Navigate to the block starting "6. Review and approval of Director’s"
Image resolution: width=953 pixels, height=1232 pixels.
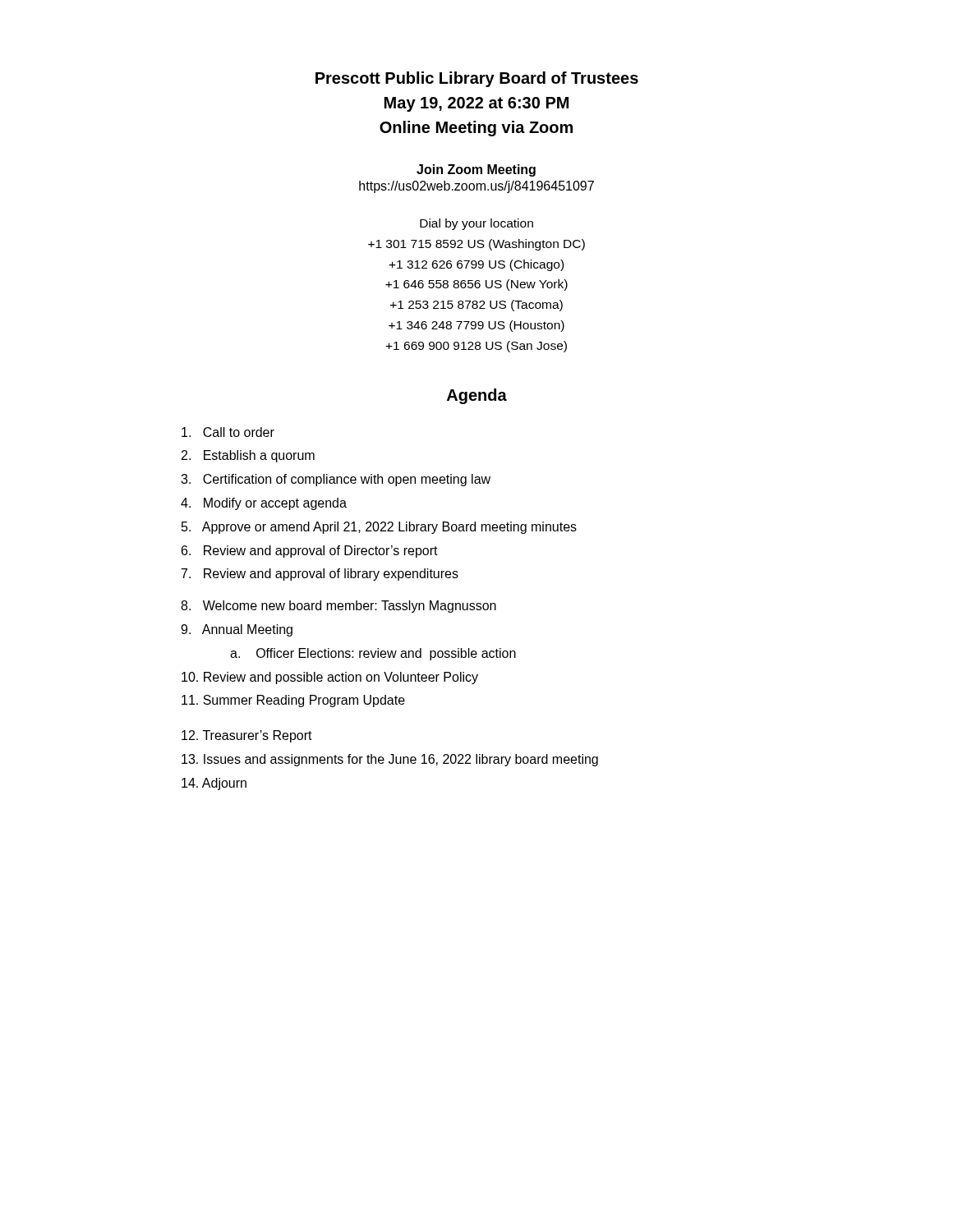click(x=309, y=550)
